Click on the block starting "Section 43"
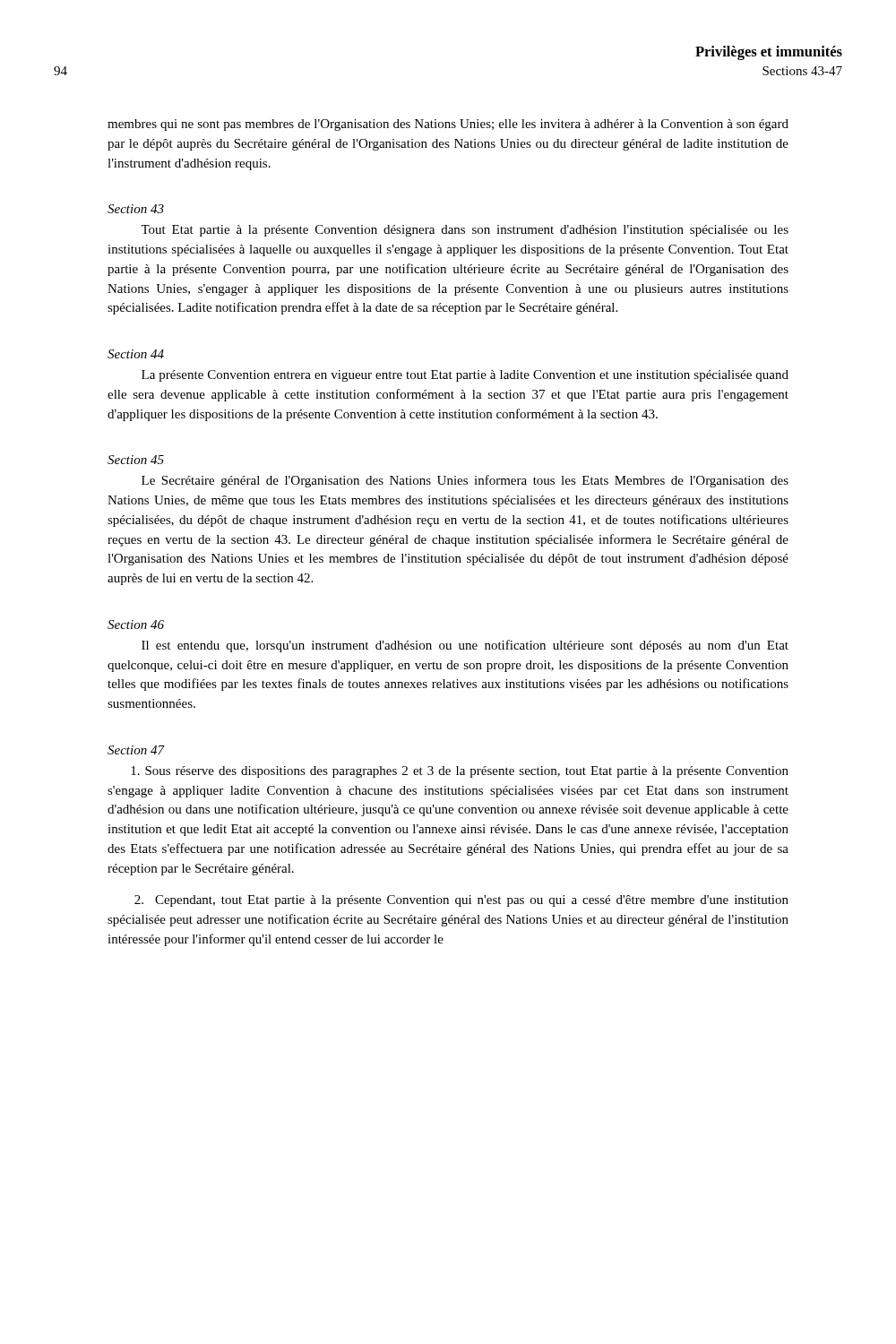 (136, 209)
